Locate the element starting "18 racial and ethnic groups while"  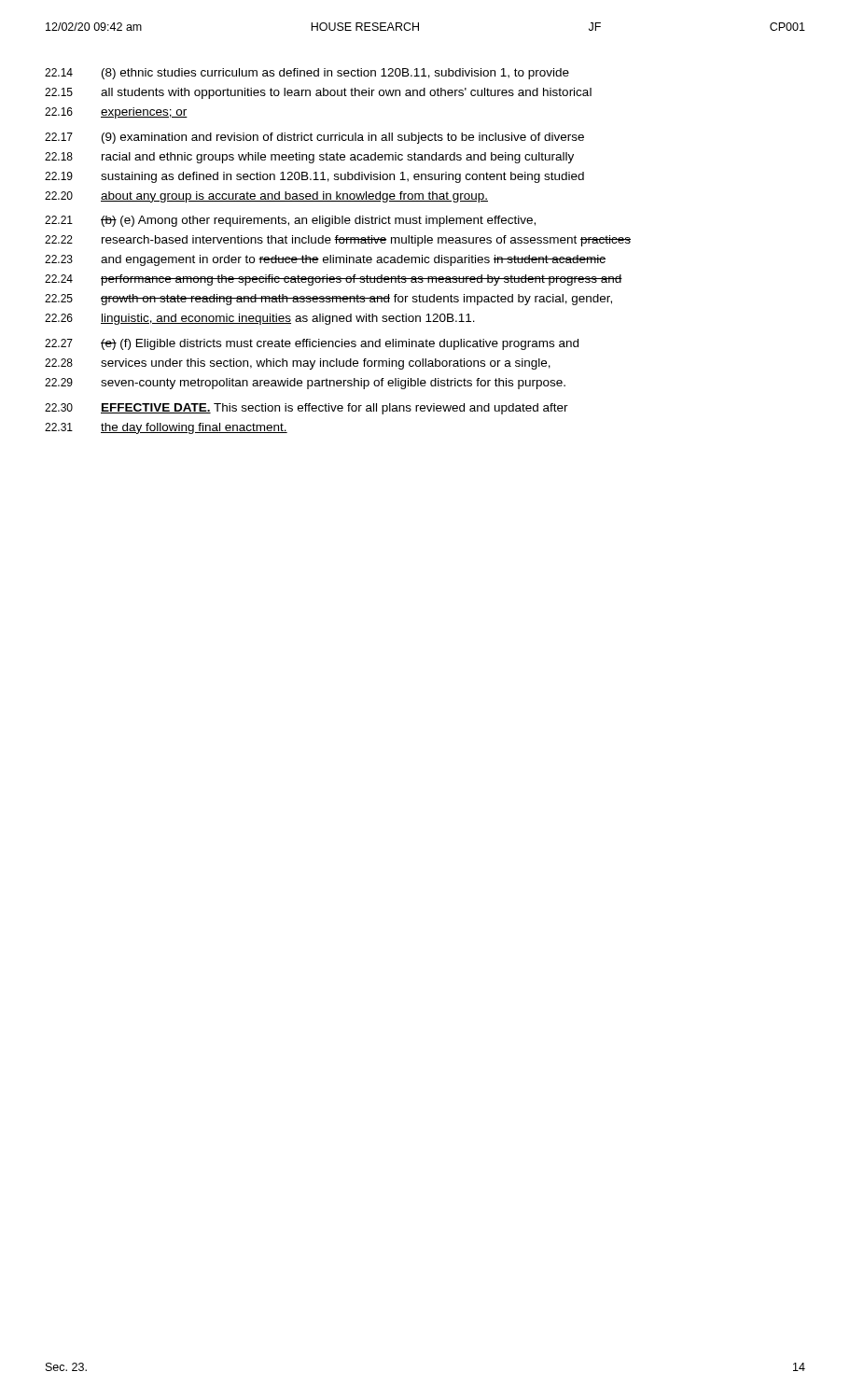[x=425, y=157]
